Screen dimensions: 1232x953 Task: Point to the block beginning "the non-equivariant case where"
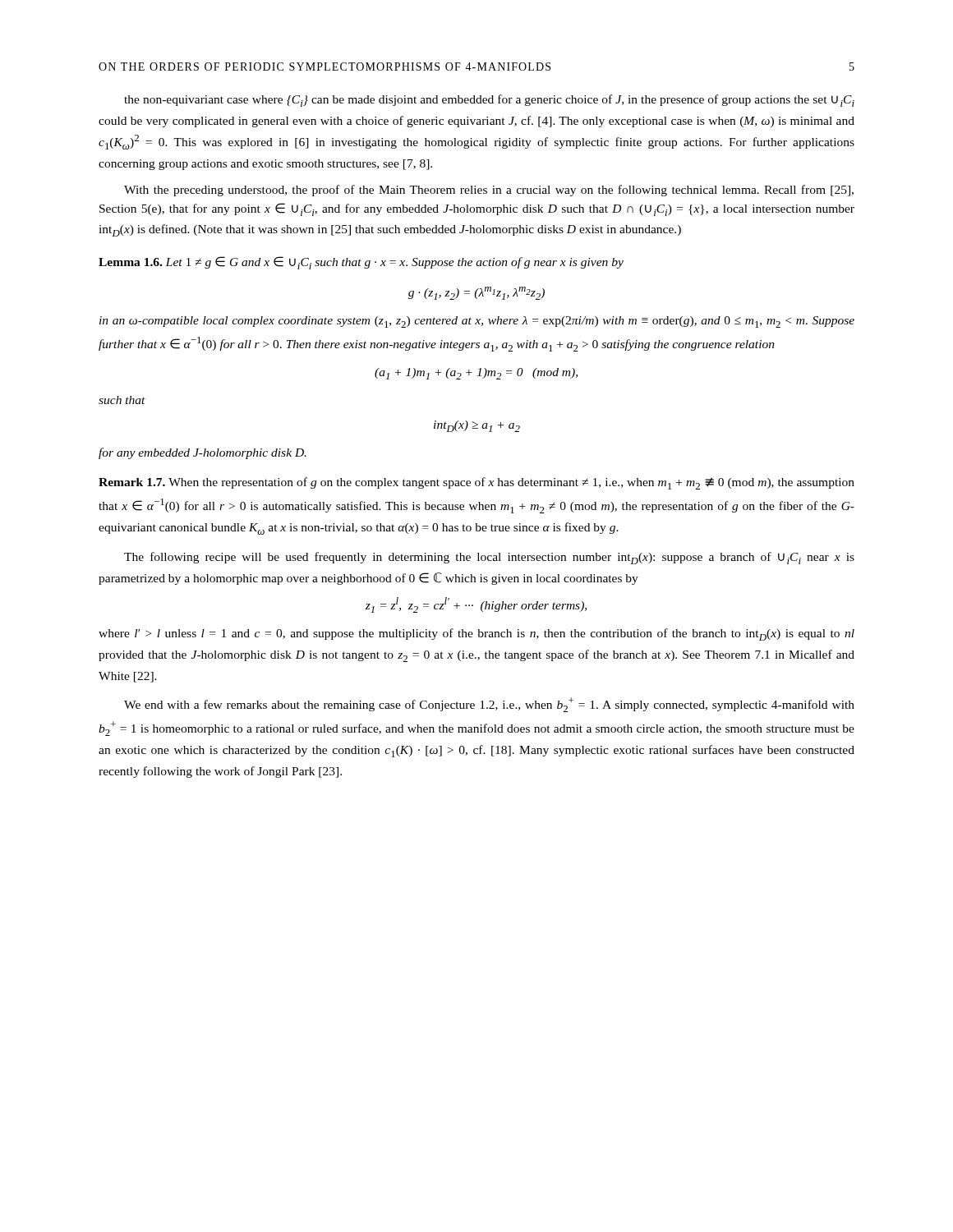[476, 131]
